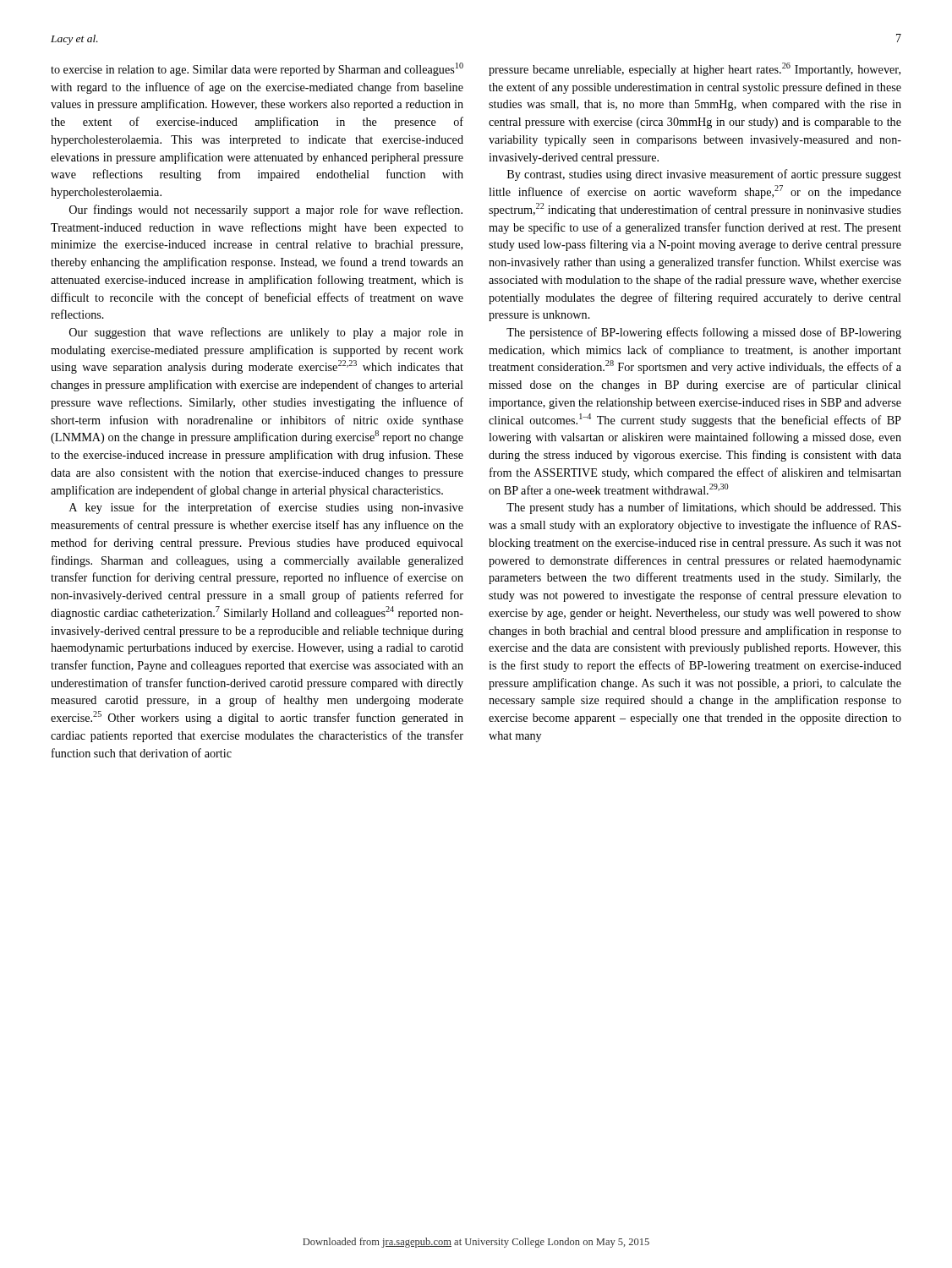
Task: Click on the region starting "to exercise in relation to"
Action: tap(257, 411)
